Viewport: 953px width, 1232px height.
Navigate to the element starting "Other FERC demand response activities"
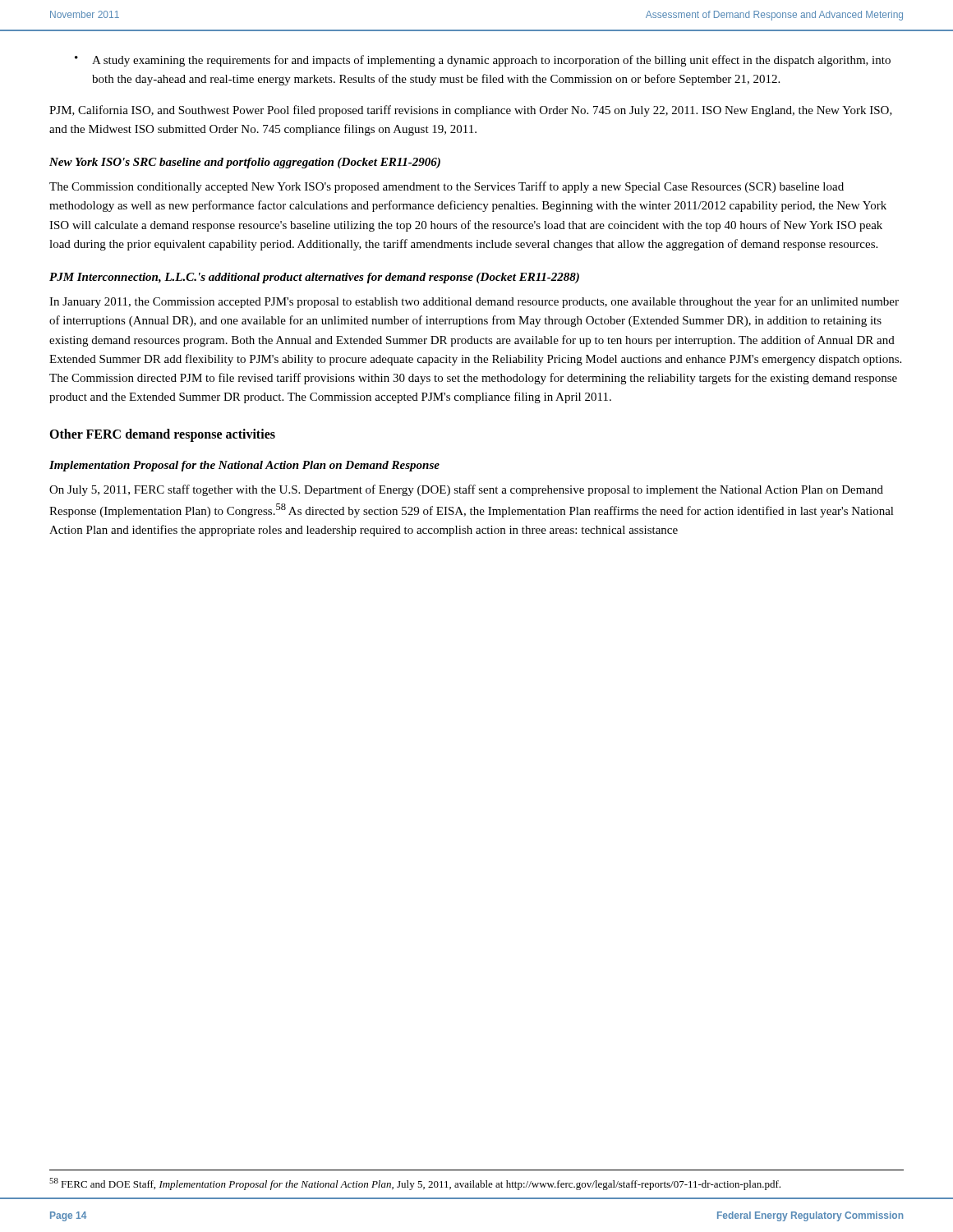point(162,434)
